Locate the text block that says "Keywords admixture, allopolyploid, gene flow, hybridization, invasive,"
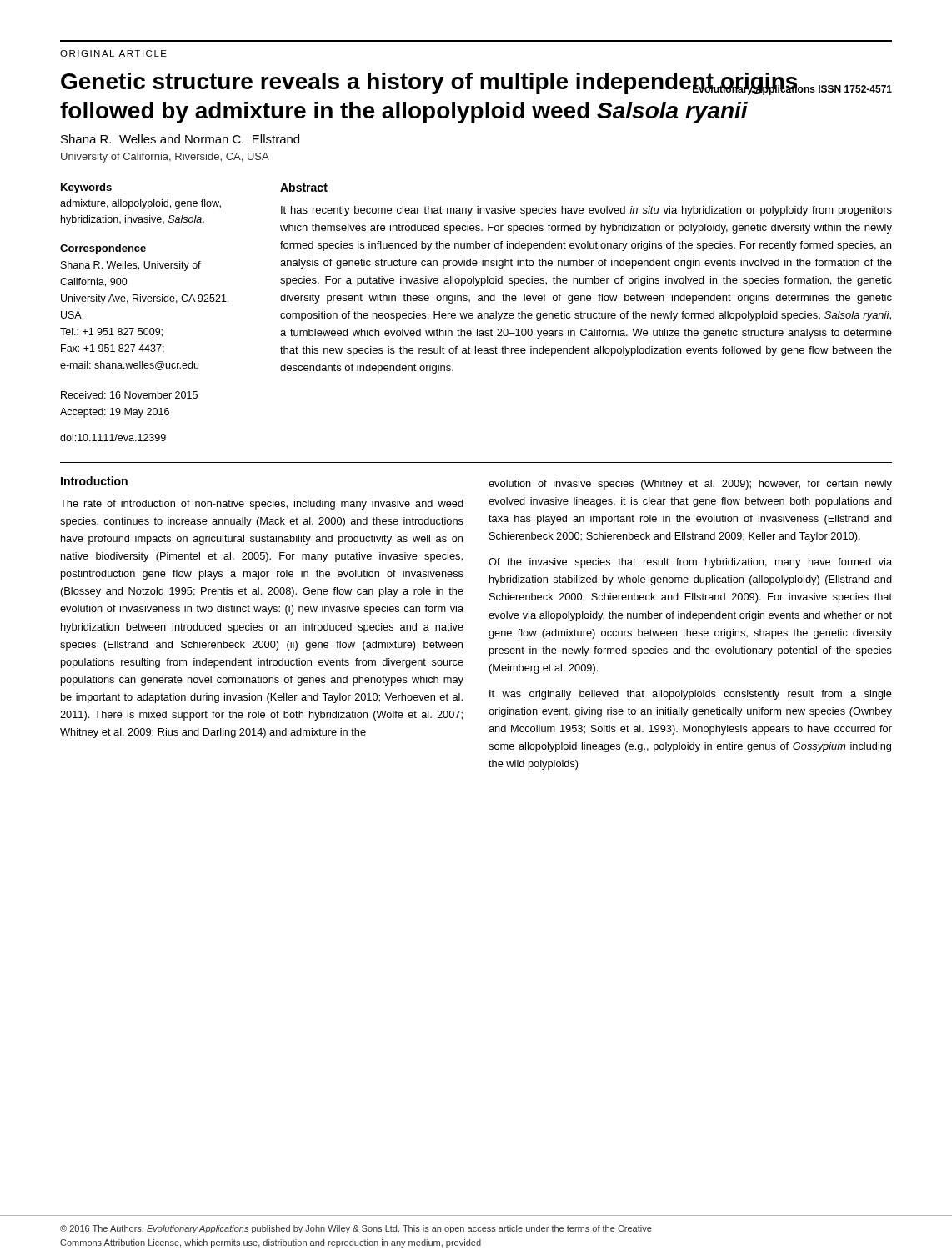This screenshot has height=1251, width=952. tap(155, 205)
